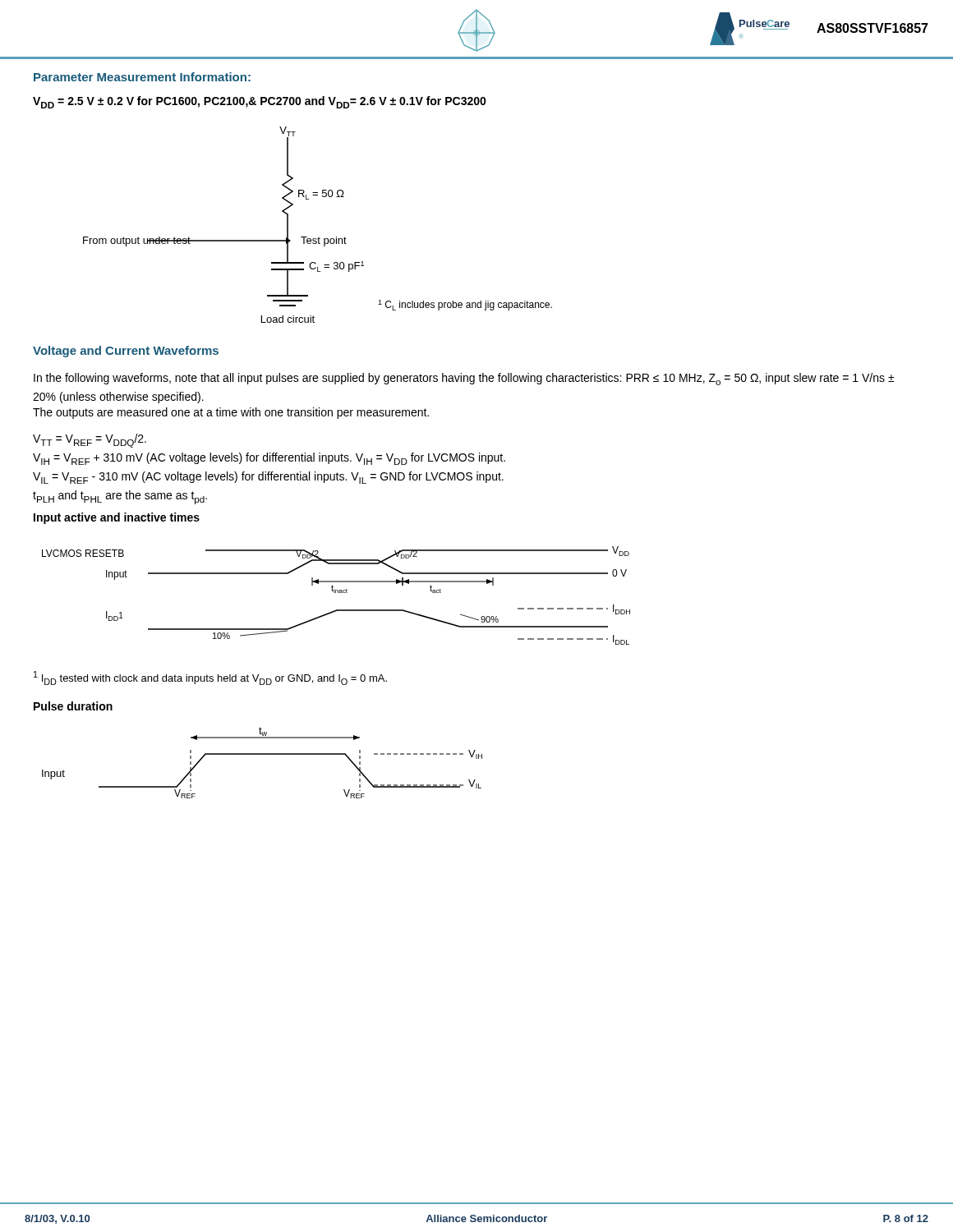Navigate to the text starting "Parameter Measurement Information:"

[142, 77]
